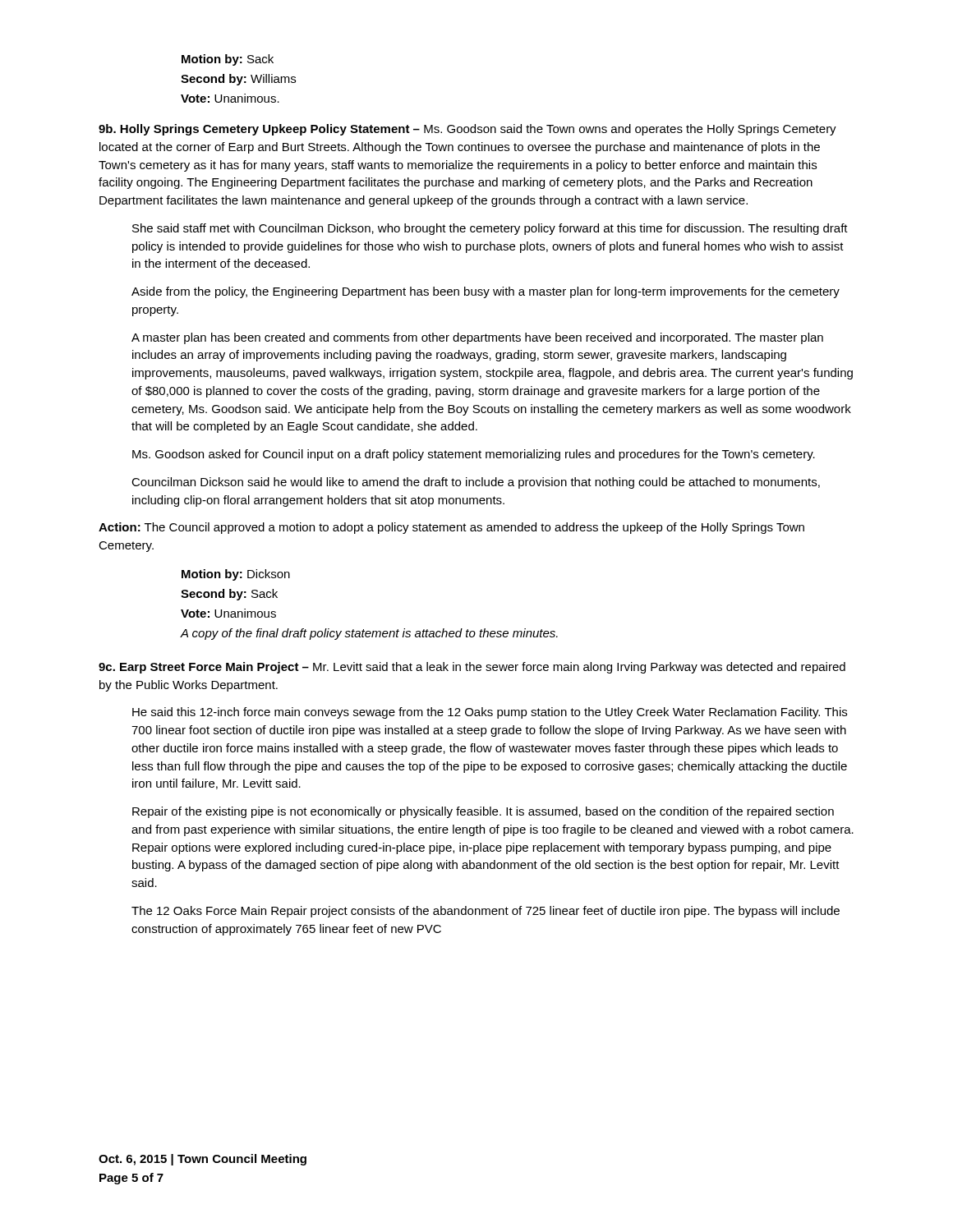Screen dimensions: 1232x953
Task: Find the text block starting "Motion by: Dickson Second by:"
Action: (236, 575)
